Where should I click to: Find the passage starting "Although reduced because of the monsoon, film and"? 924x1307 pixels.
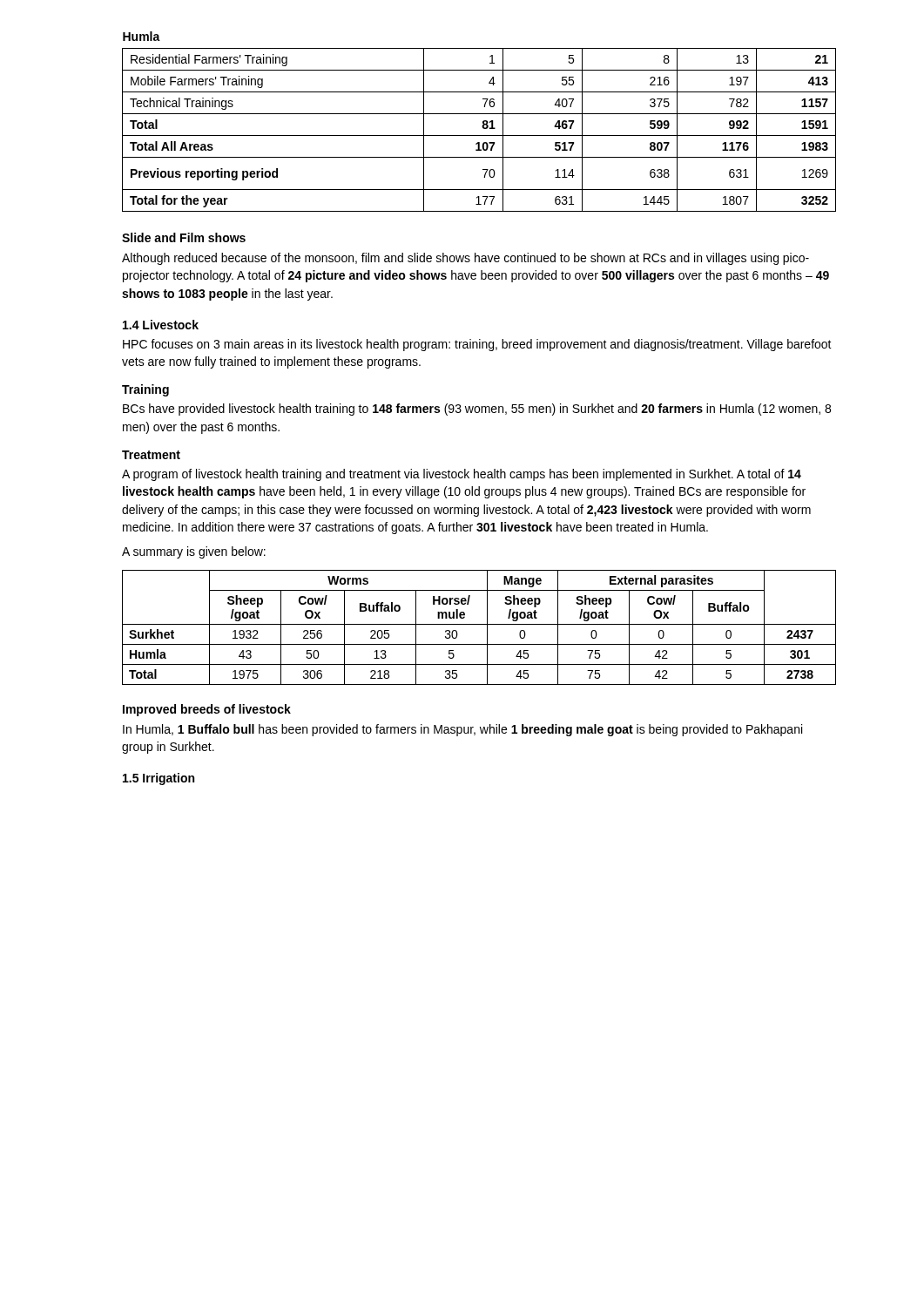476,276
